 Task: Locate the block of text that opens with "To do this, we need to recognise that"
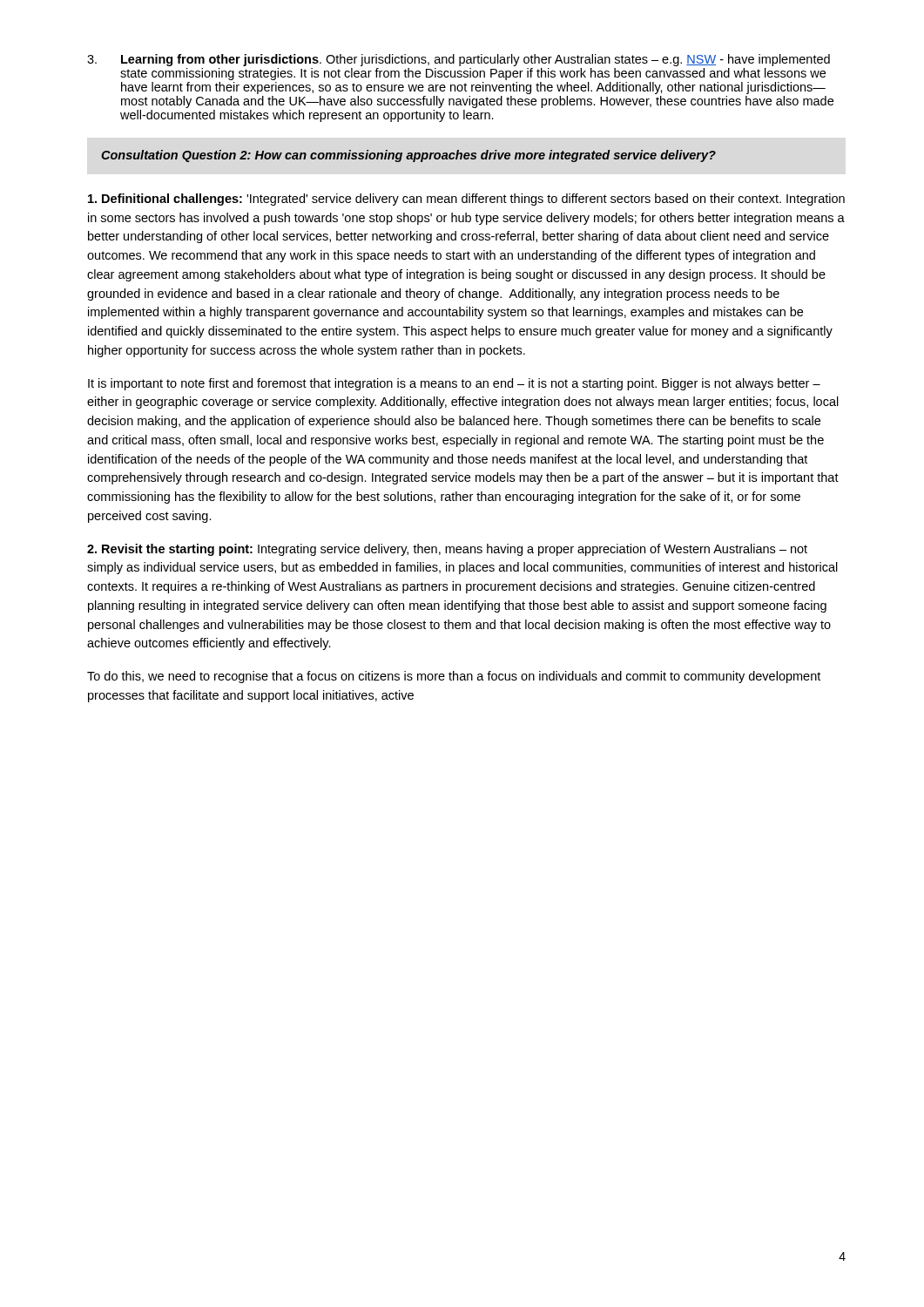coord(466,686)
